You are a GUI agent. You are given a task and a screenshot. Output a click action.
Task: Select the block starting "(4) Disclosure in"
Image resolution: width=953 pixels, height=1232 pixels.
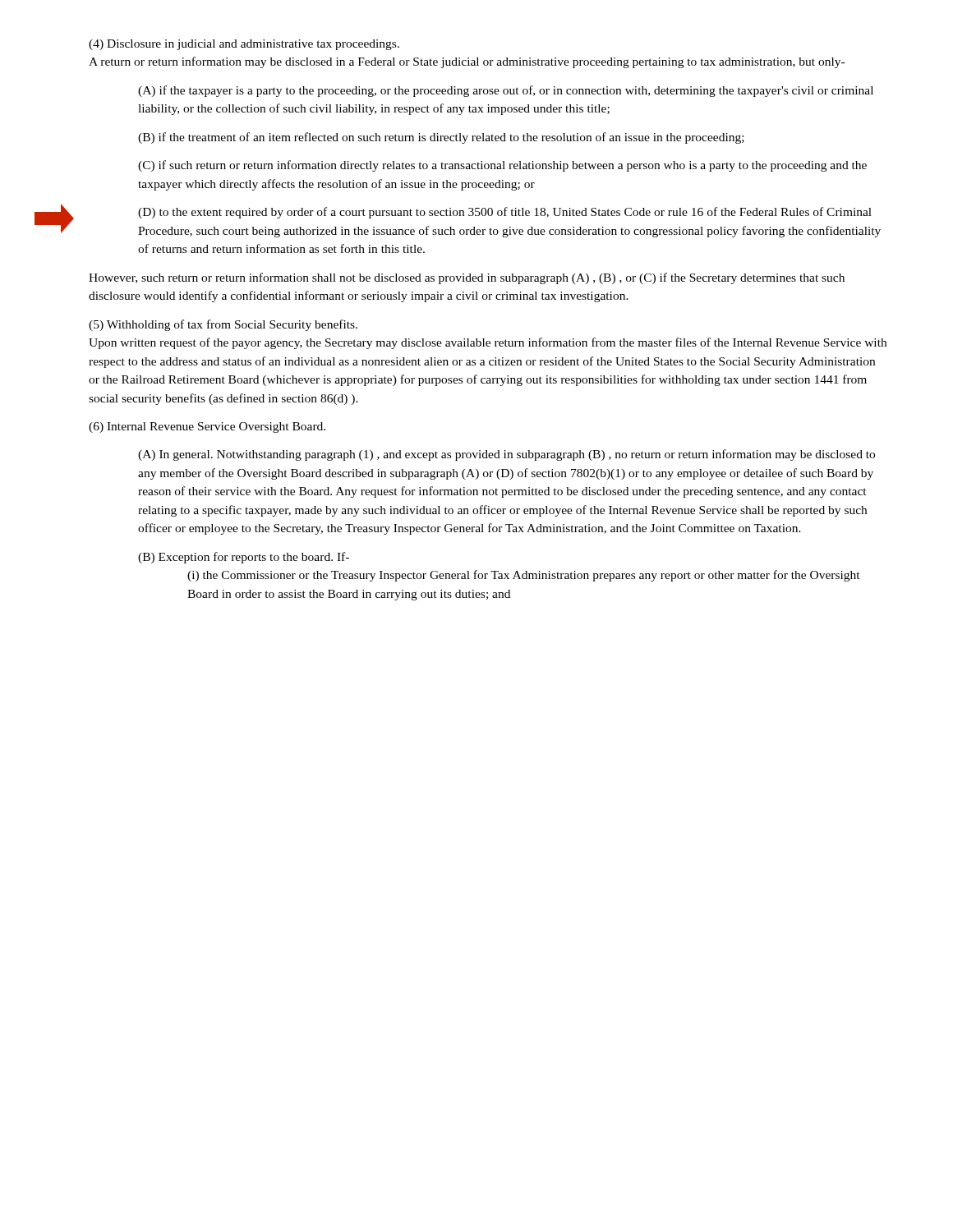click(488, 53)
